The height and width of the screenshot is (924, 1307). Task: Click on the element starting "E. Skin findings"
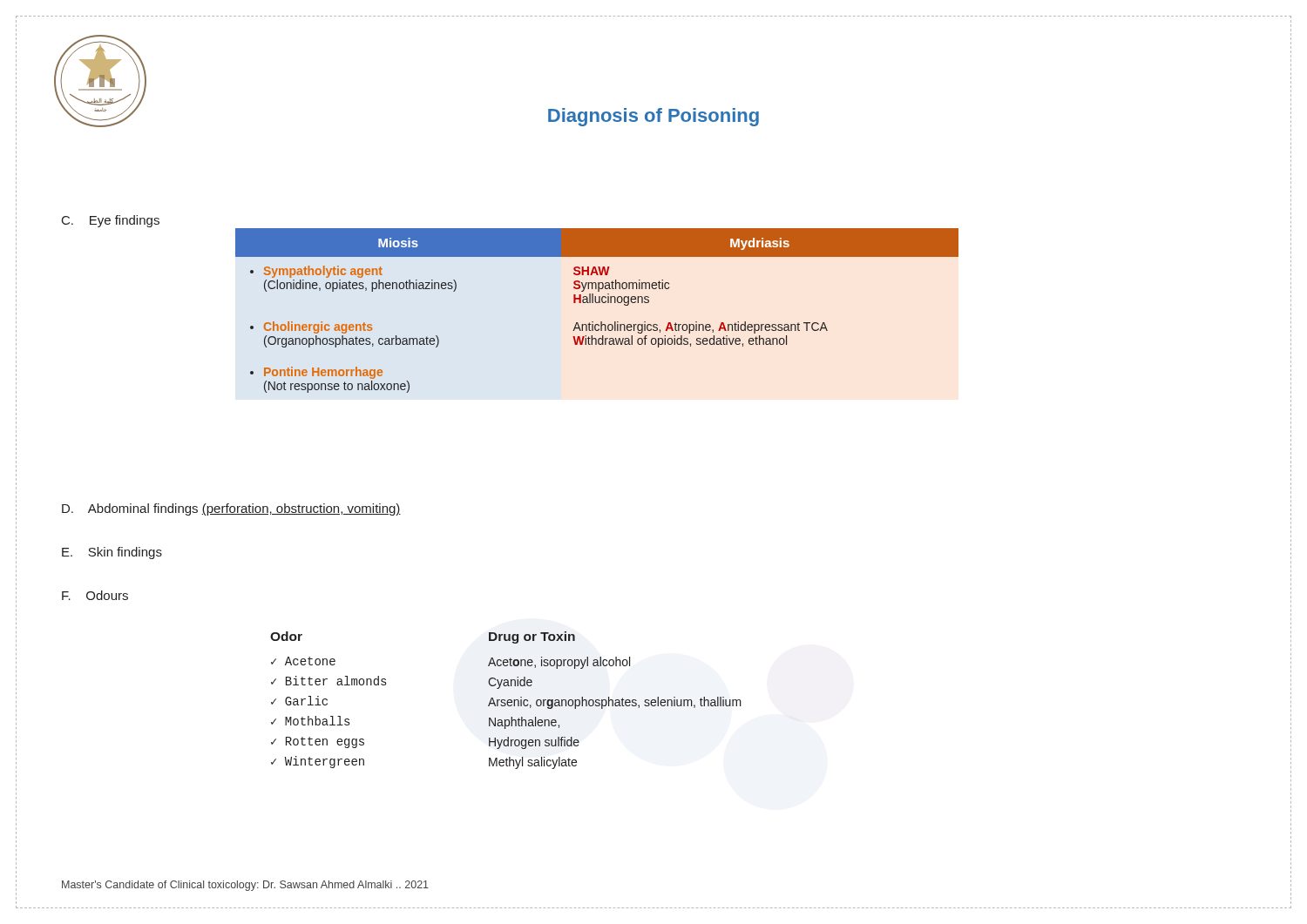(x=111, y=552)
